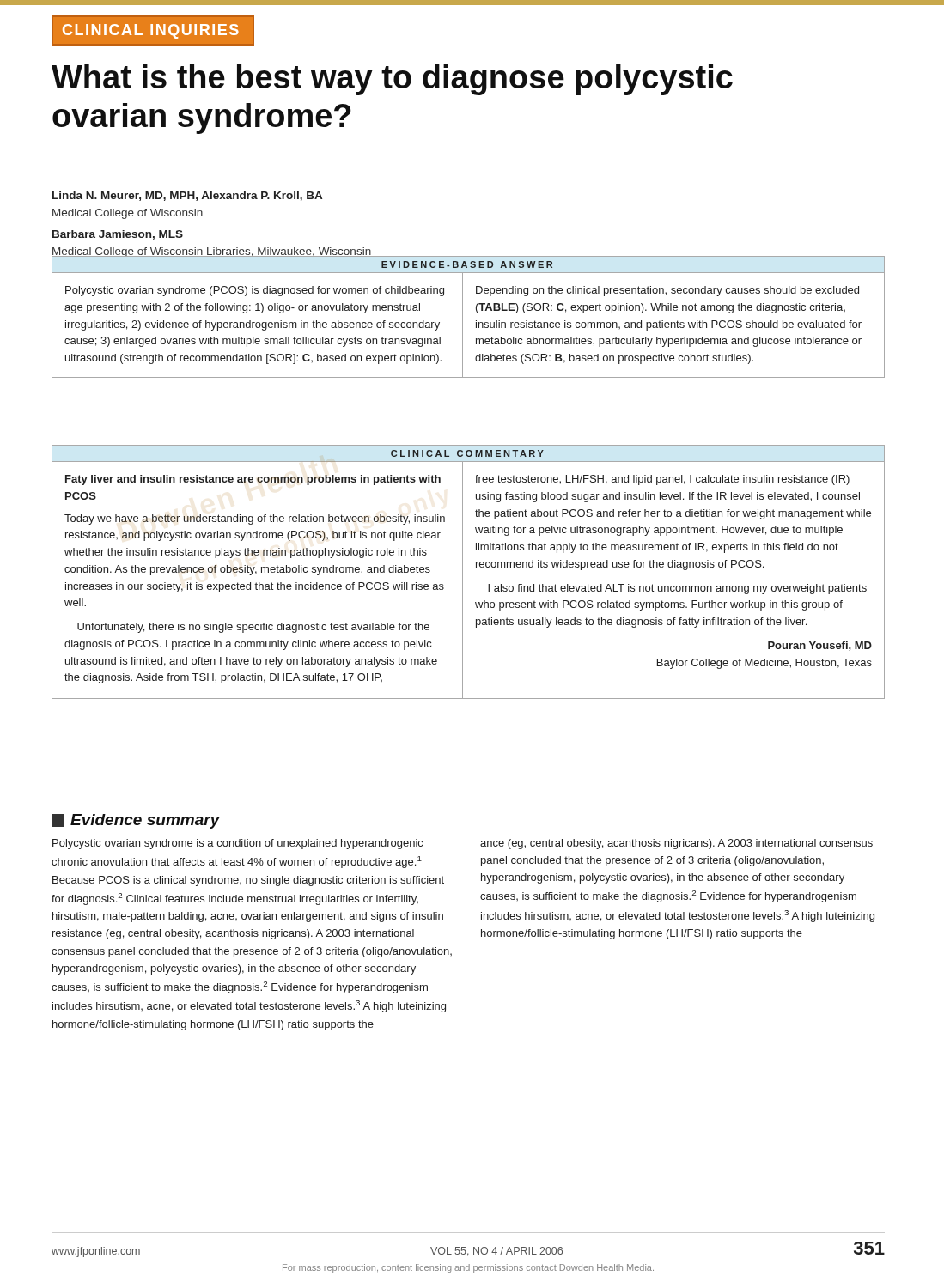Locate the element starting "Evidence summary"
The height and width of the screenshot is (1288, 944).
pos(135,820)
